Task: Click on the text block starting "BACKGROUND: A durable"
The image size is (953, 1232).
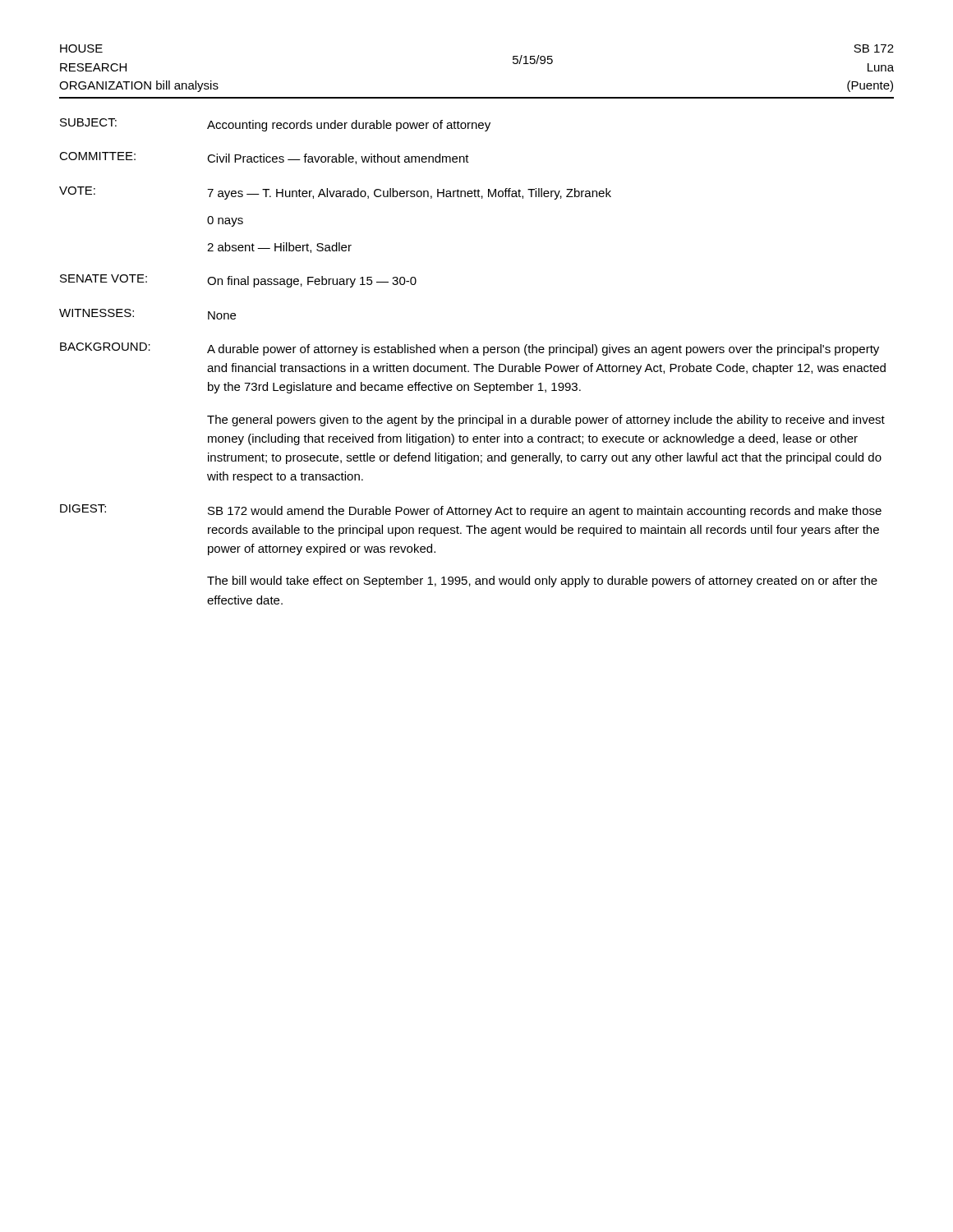Action: pyautogui.click(x=476, y=412)
